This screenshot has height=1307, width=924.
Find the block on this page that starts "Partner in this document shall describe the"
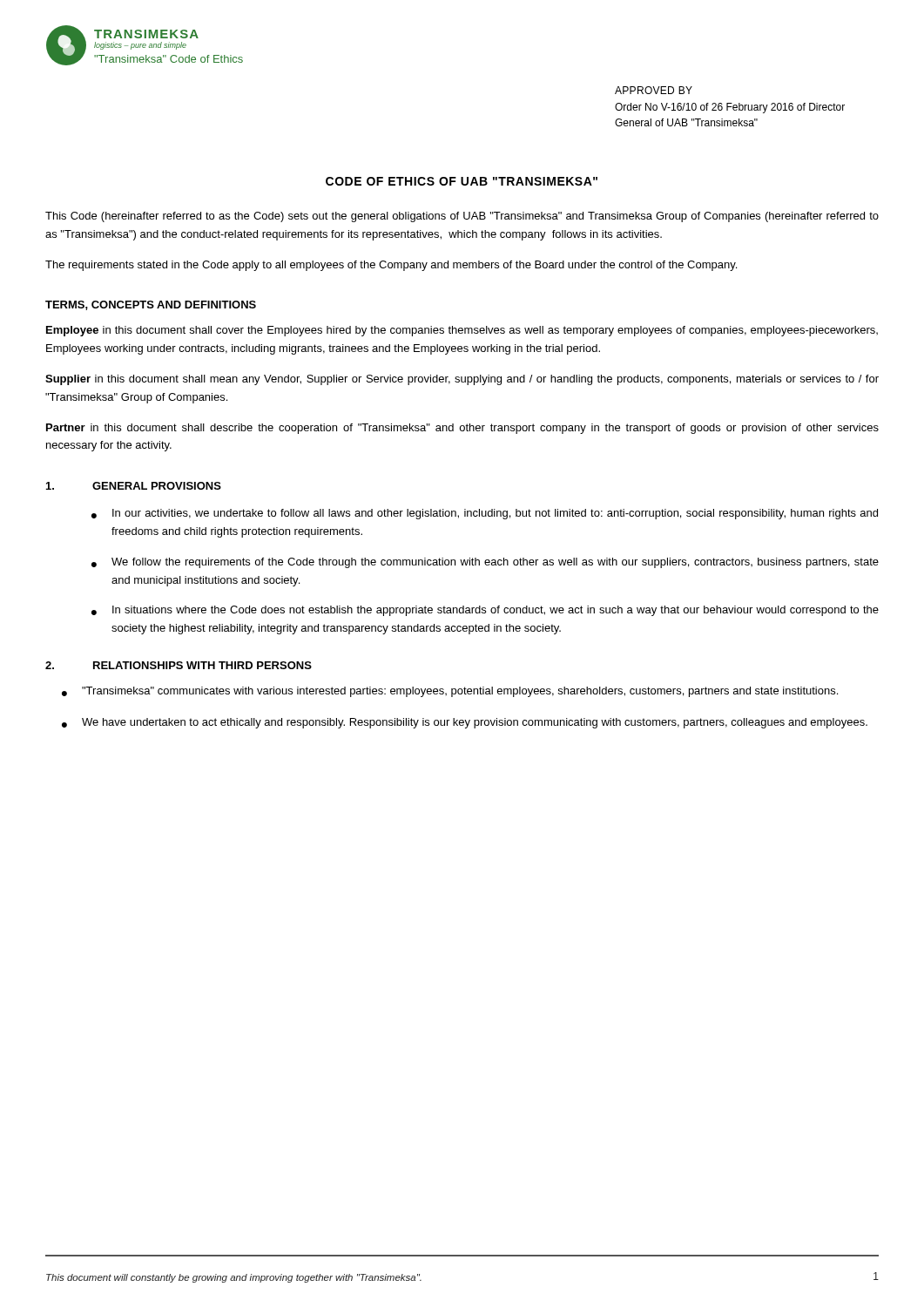click(462, 436)
